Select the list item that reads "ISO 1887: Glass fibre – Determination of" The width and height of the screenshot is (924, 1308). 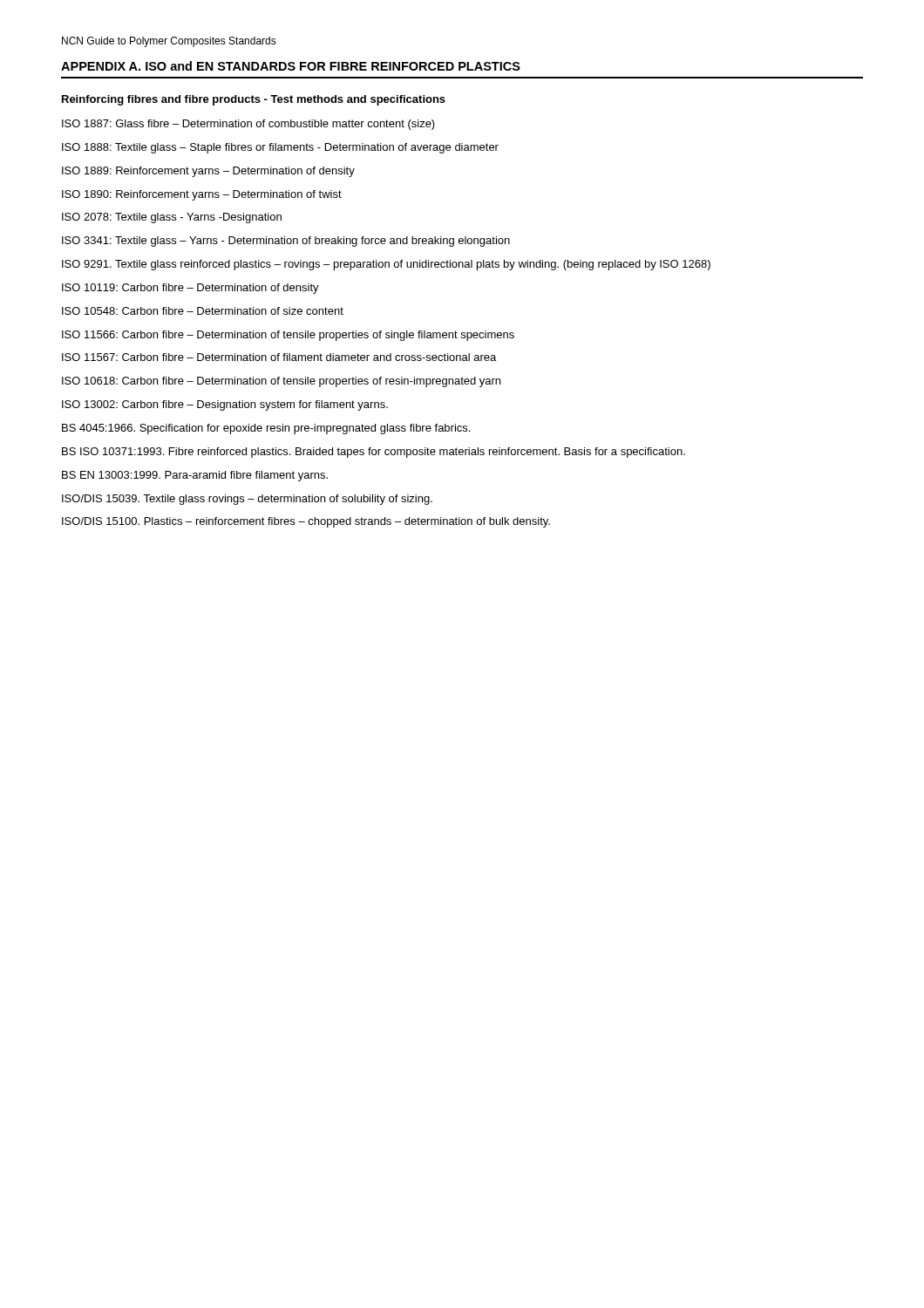click(248, 123)
